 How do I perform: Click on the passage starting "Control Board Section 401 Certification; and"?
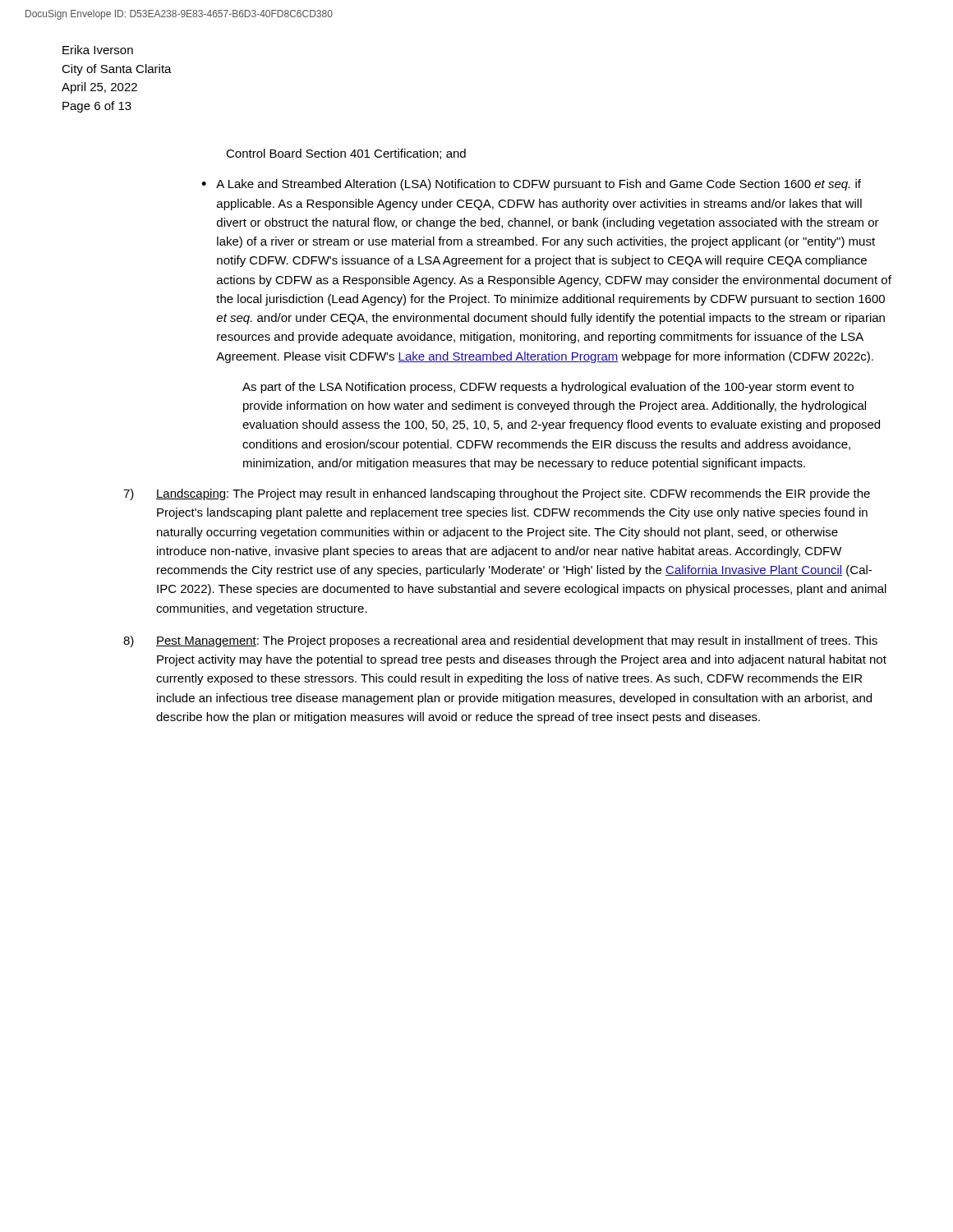(x=346, y=153)
